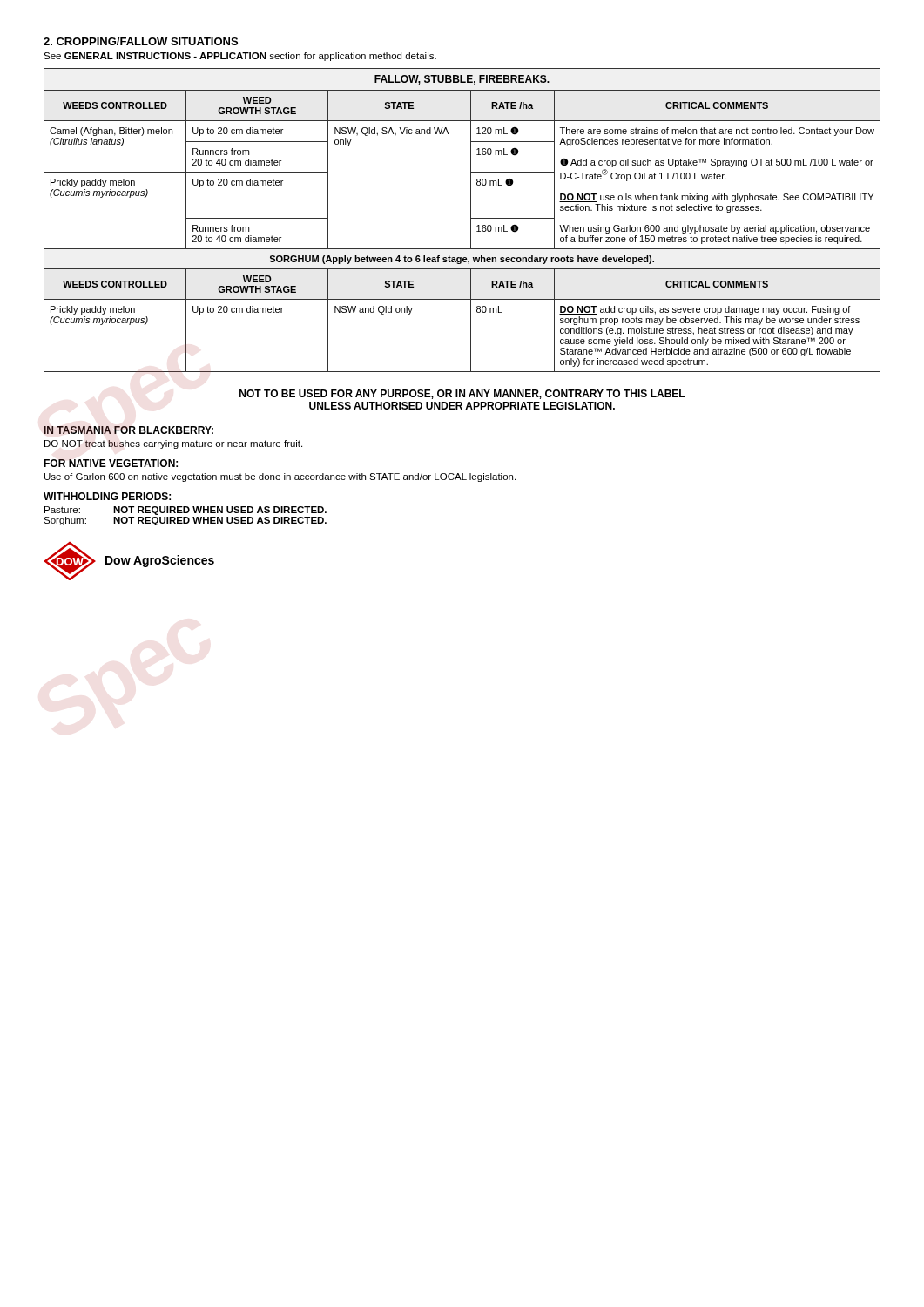The width and height of the screenshot is (924, 1307).
Task: Click on the block starting "IN TASMANIA FOR"
Action: (x=129, y=430)
